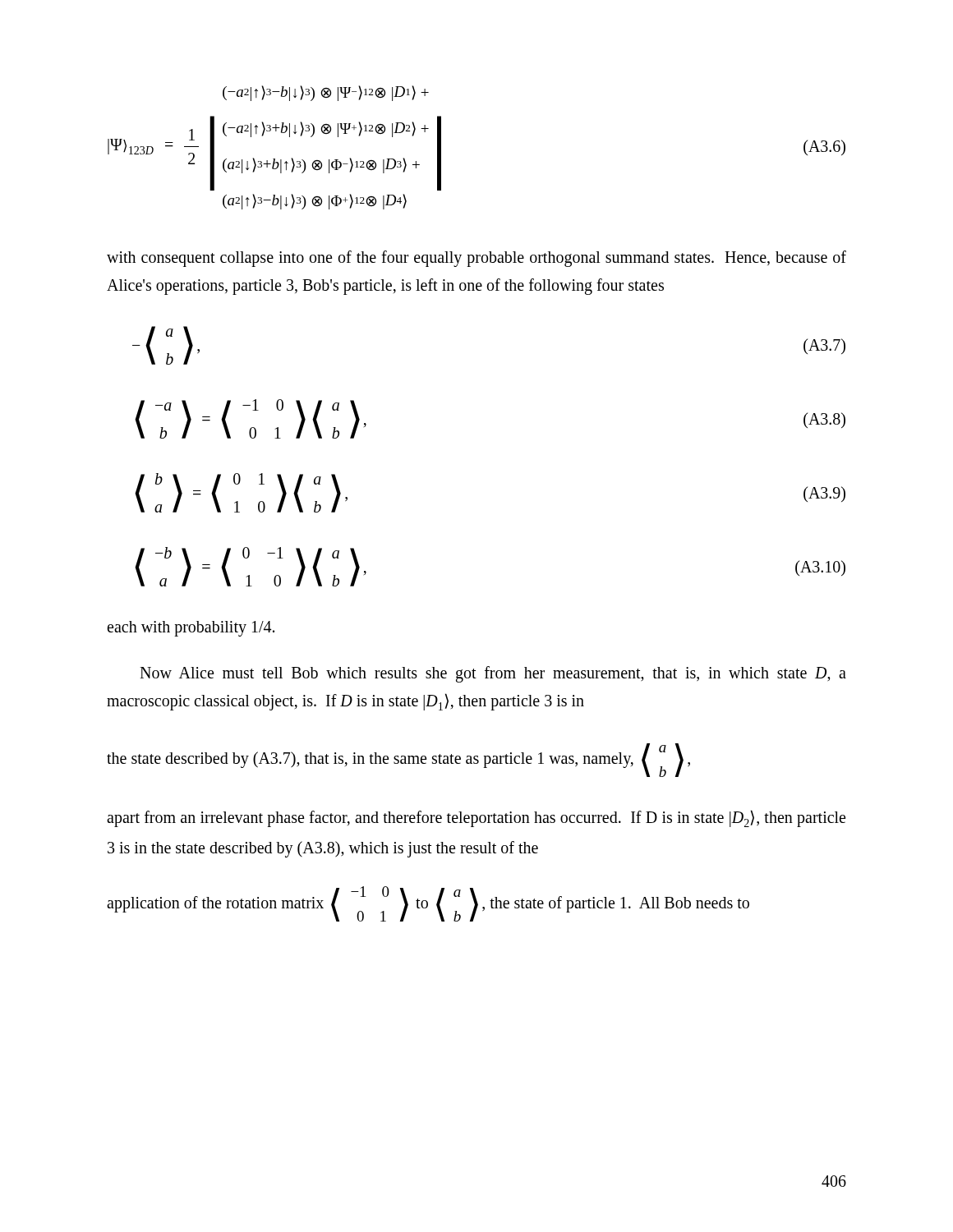Where is the formula that starts "|Ψ⟩123D = 1 2"?

(326, 93)
